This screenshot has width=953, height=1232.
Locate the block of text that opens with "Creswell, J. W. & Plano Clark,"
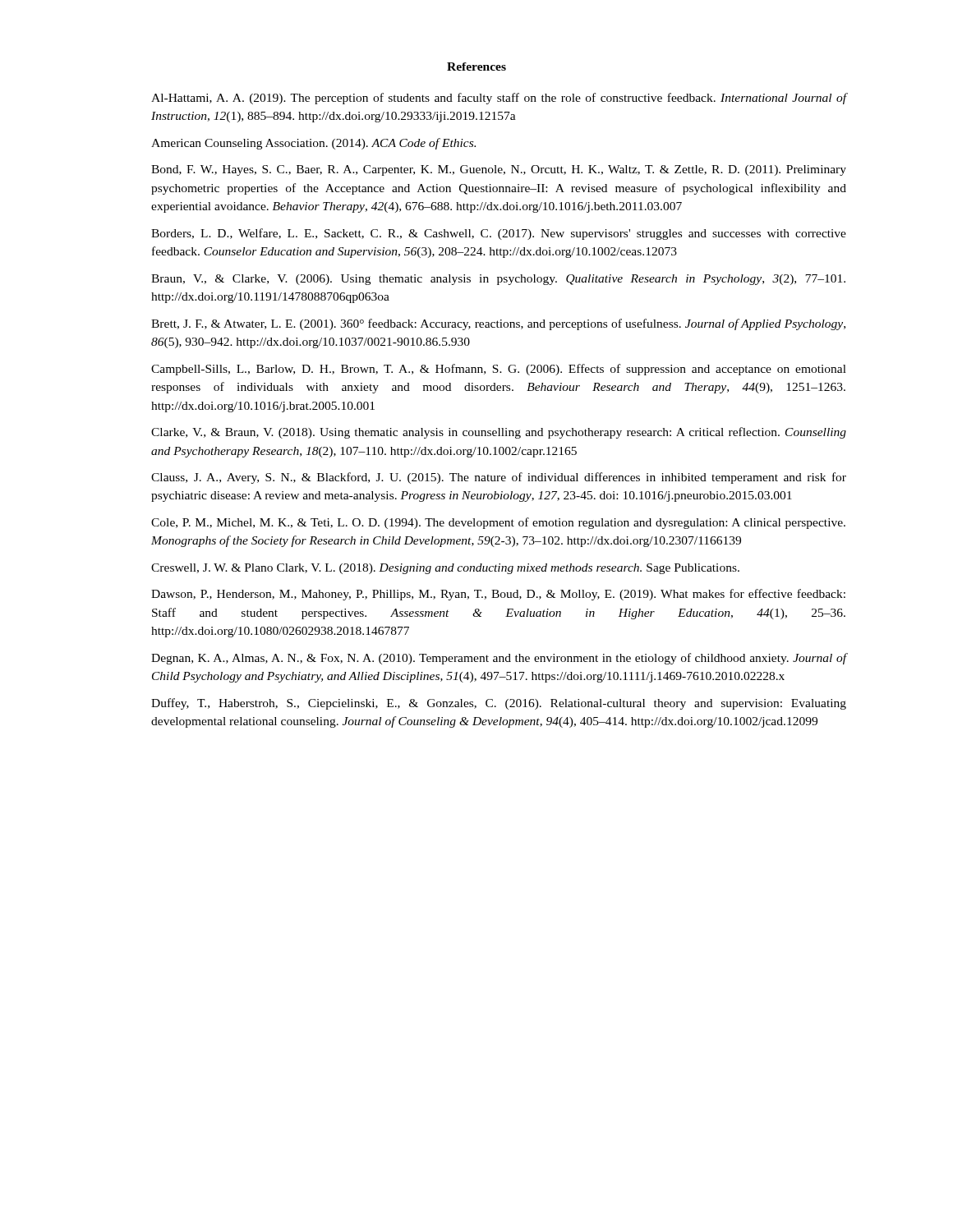pos(476,568)
